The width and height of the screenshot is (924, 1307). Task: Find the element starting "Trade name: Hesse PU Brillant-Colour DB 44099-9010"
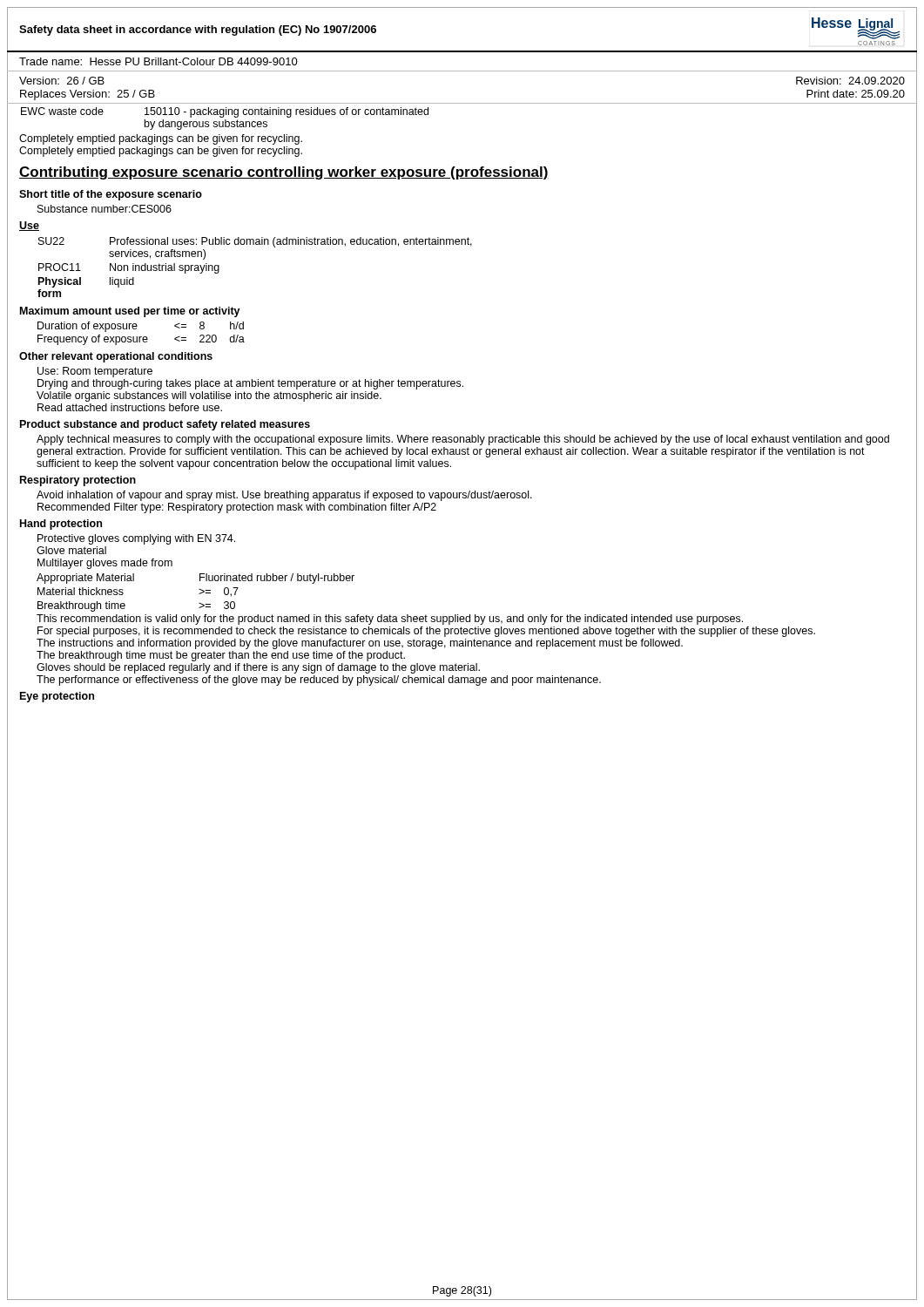(158, 61)
